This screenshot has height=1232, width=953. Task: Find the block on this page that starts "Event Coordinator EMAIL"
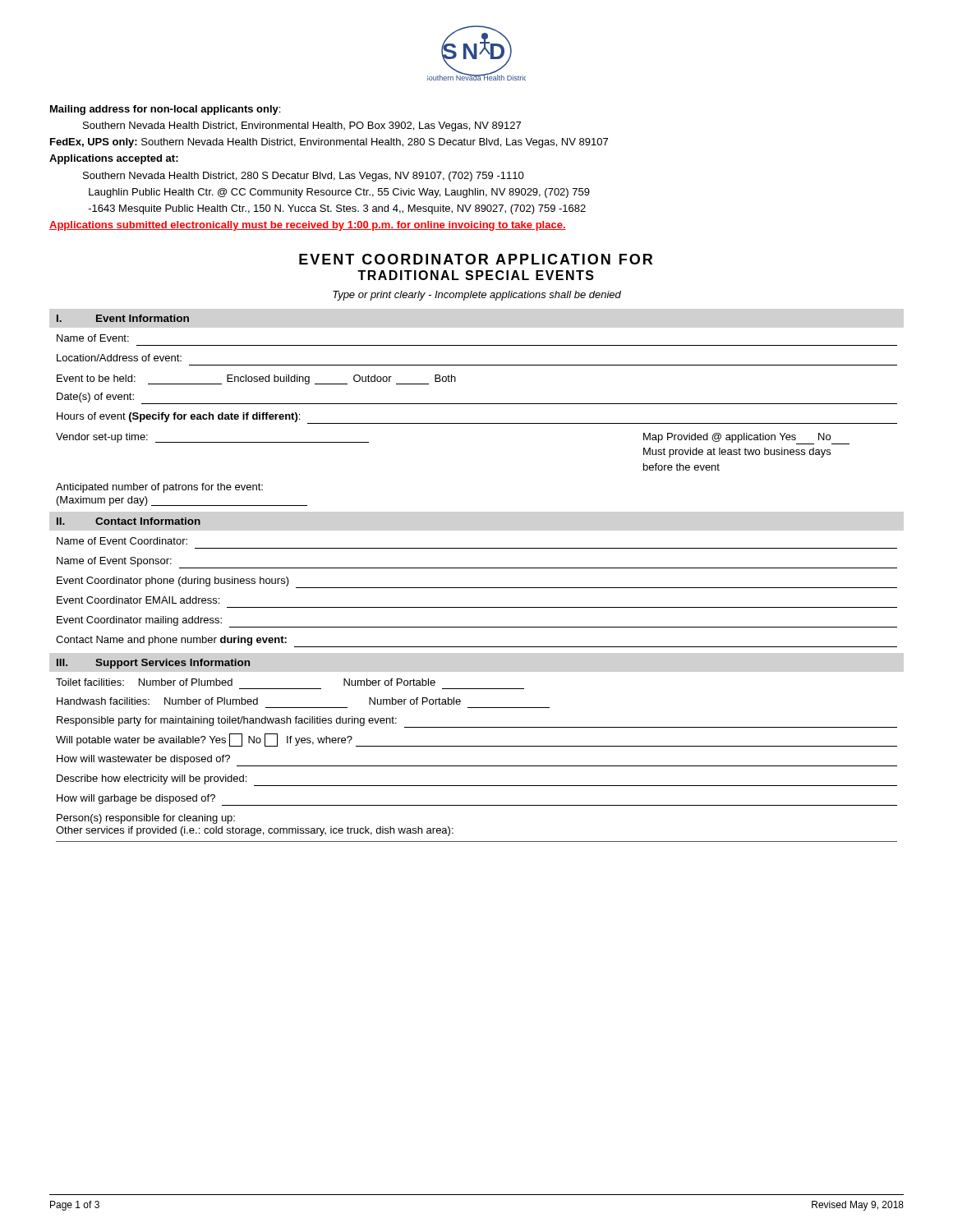[476, 601]
